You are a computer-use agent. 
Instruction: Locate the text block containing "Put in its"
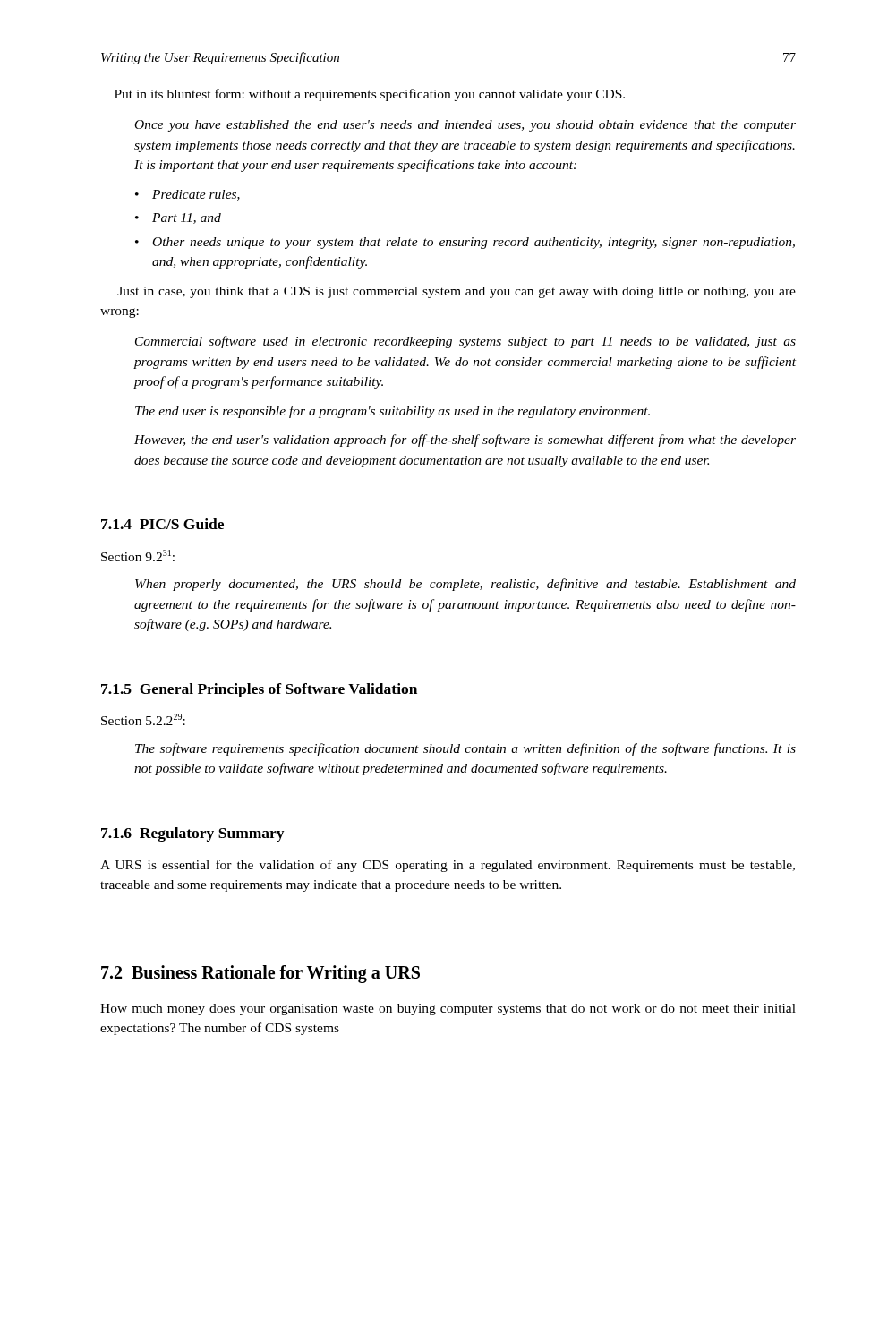(363, 93)
